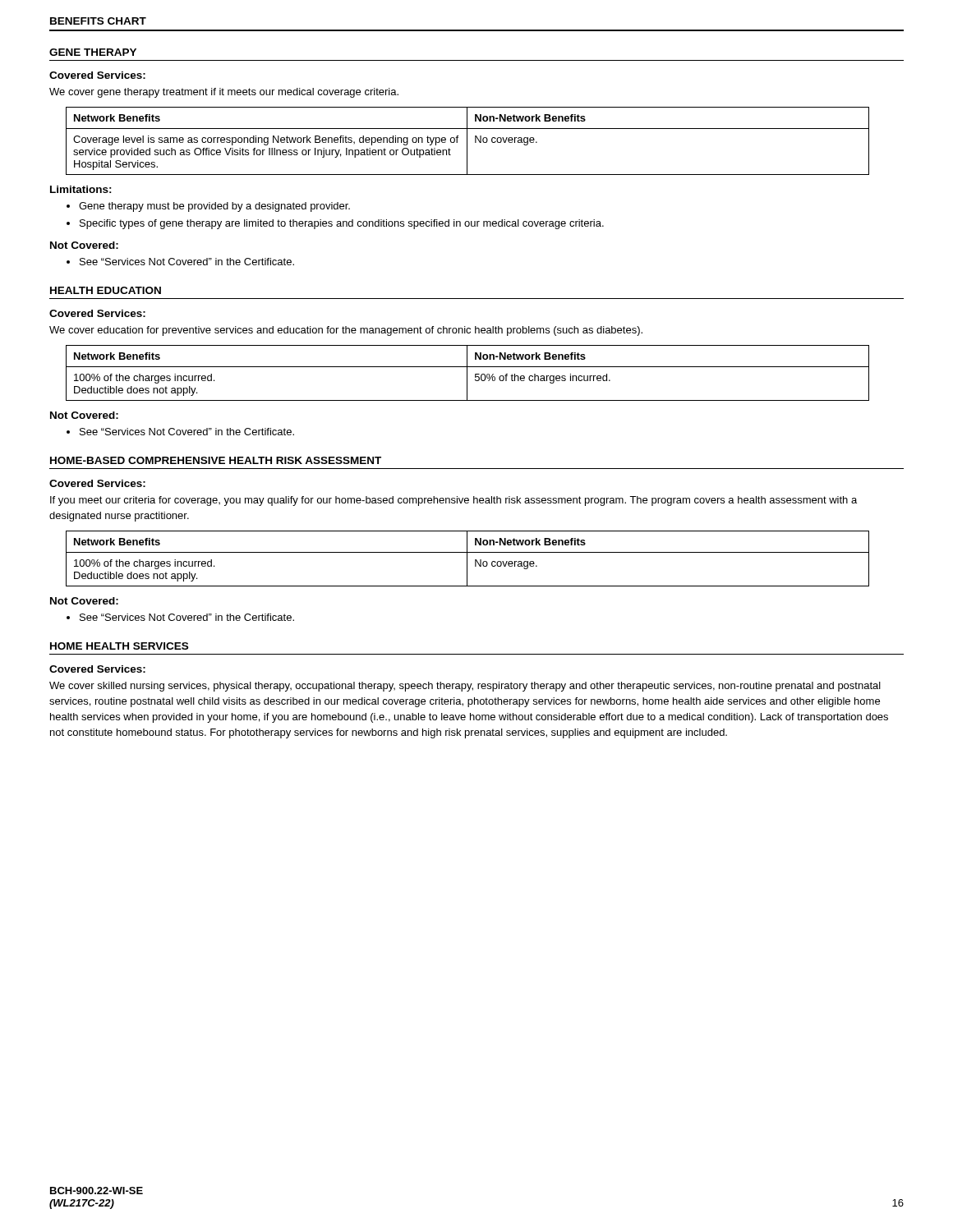Locate the text starting "HOME HEALTH SERVICES"
953x1232 pixels.
pyautogui.click(x=119, y=646)
